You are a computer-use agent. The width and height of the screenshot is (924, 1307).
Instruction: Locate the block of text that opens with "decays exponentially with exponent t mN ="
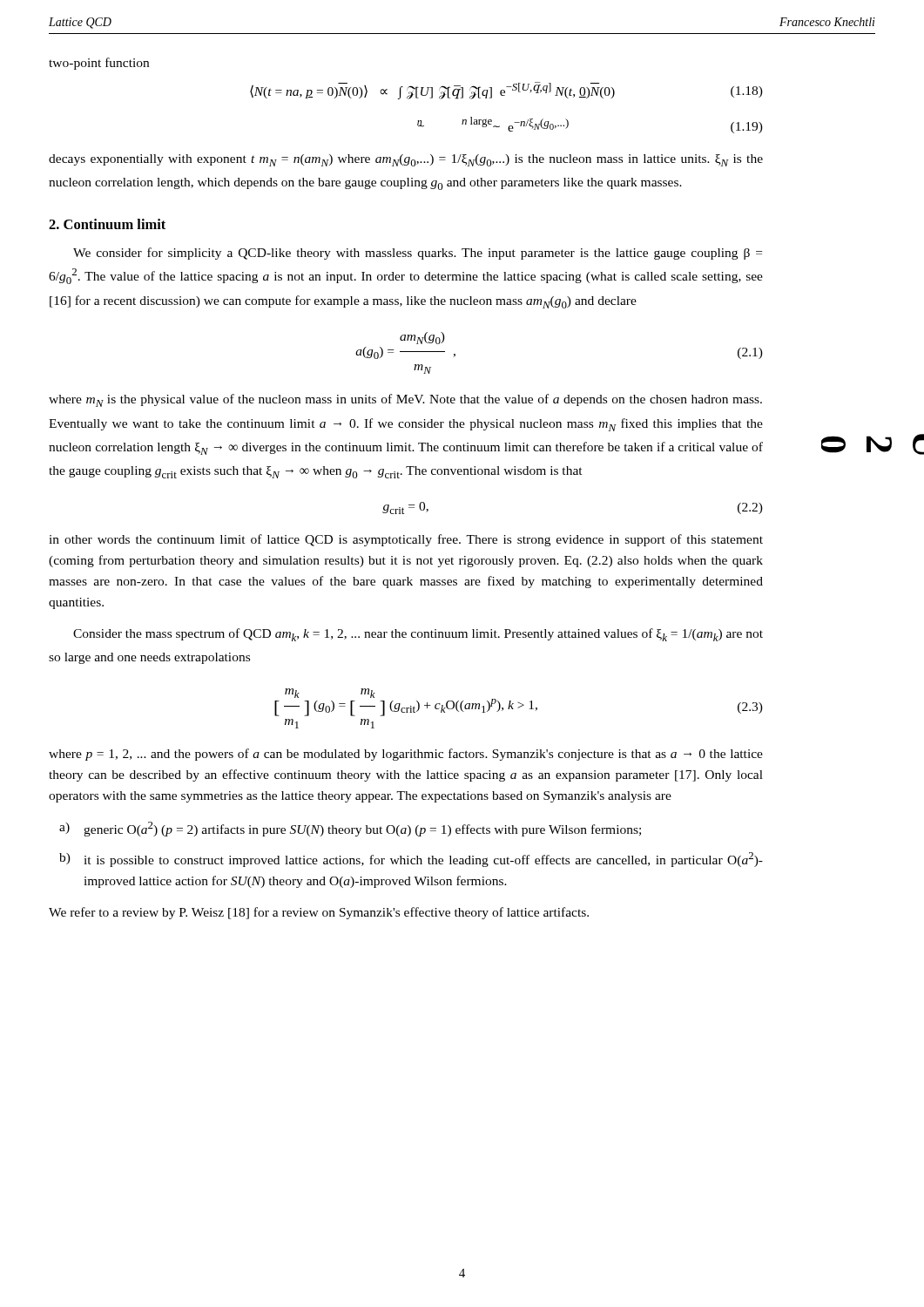pos(406,172)
